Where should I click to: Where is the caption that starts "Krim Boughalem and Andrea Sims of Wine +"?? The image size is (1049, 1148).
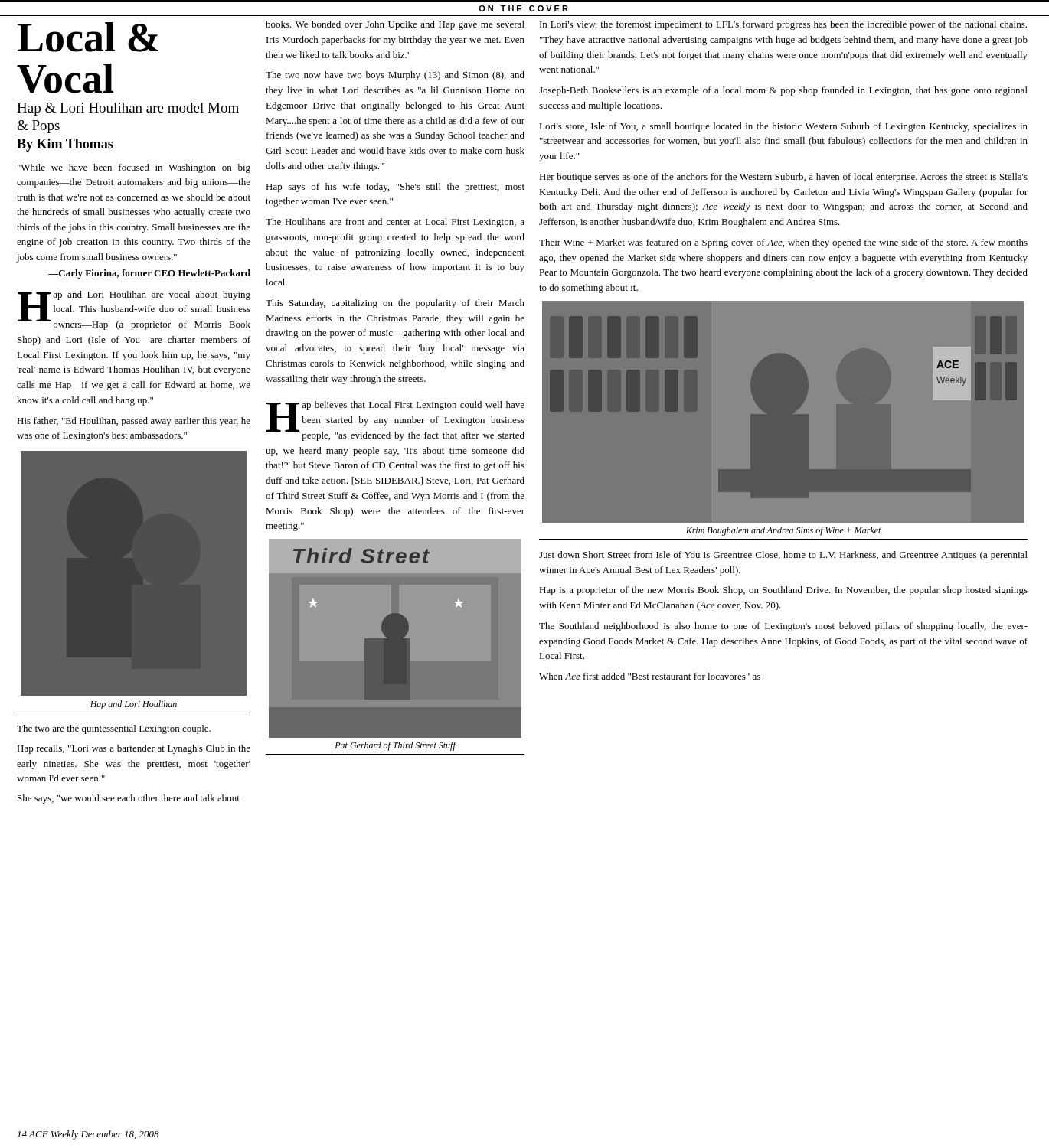783,530
